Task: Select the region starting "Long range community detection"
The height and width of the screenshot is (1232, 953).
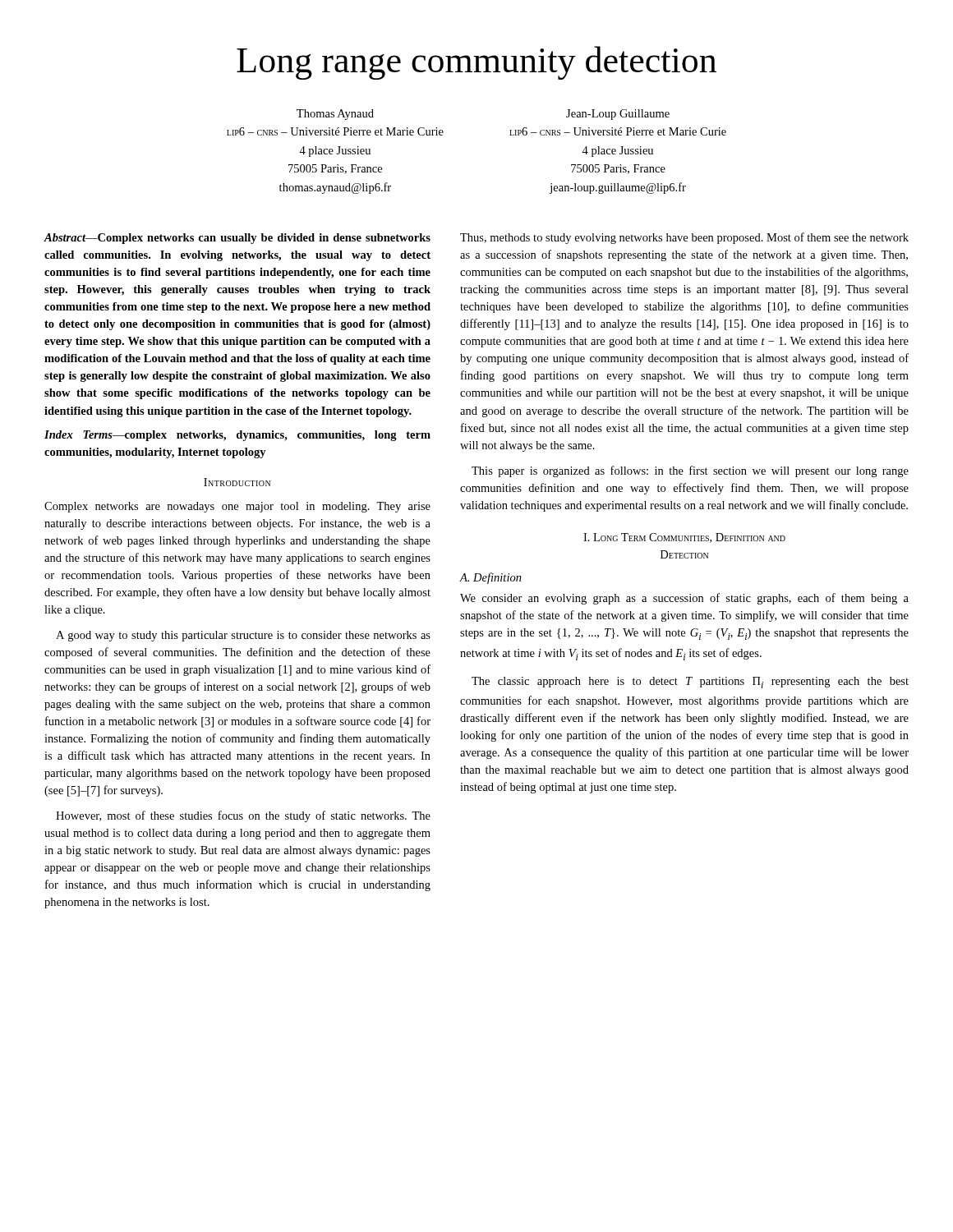Action: point(476,60)
